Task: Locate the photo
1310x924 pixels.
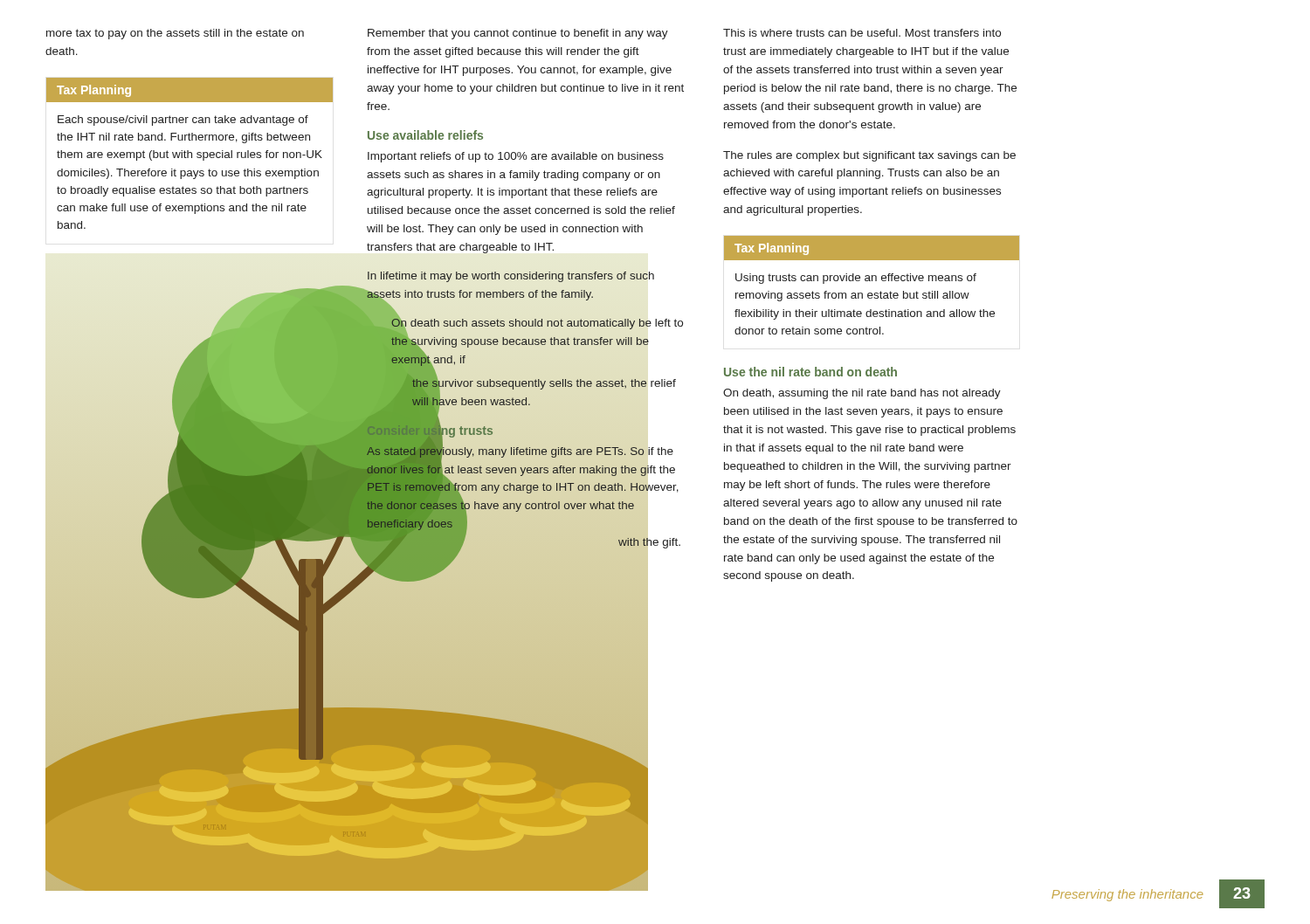Action: point(347,572)
